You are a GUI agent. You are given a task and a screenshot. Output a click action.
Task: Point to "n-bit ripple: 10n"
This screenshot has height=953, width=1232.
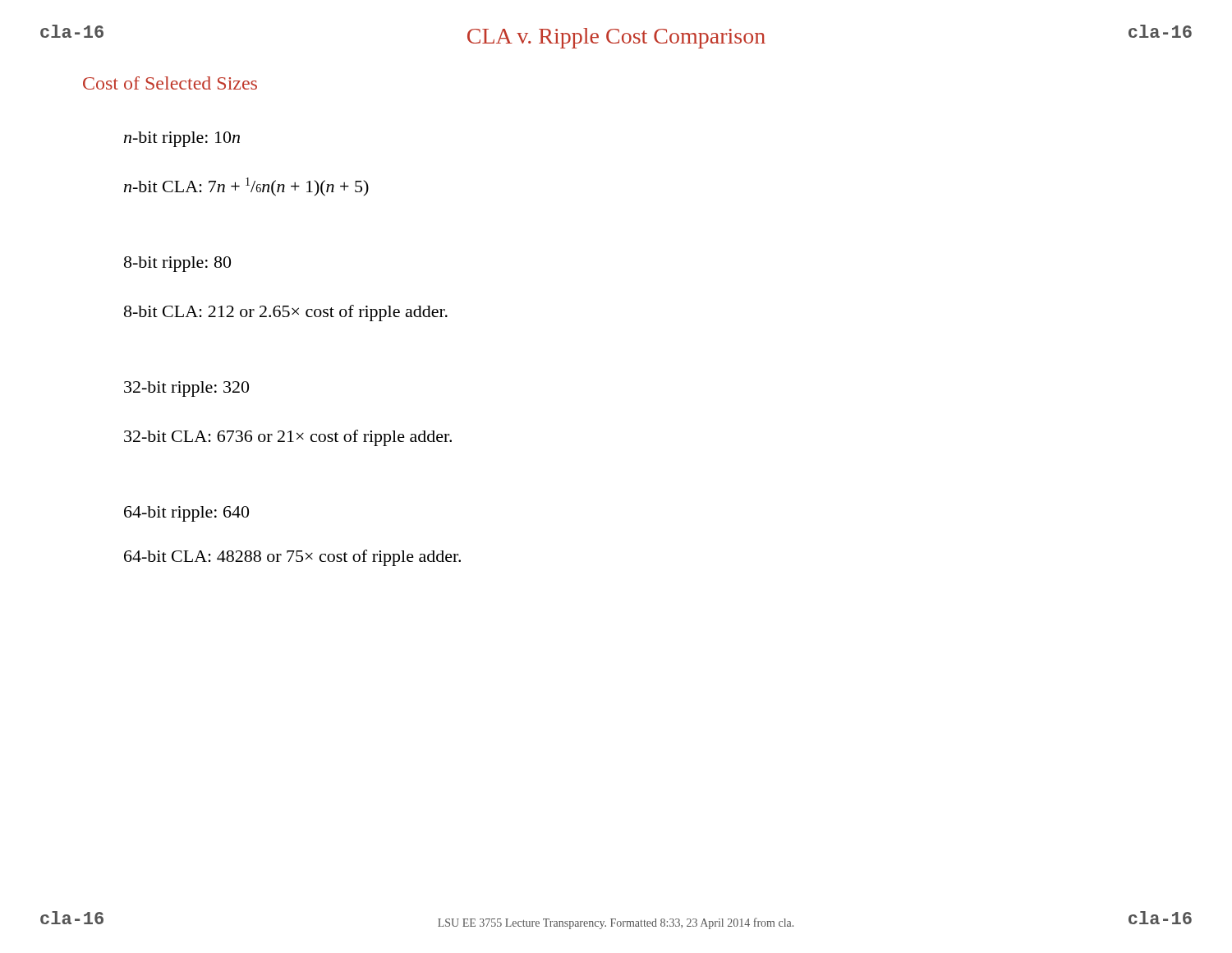click(x=182, y=137)
